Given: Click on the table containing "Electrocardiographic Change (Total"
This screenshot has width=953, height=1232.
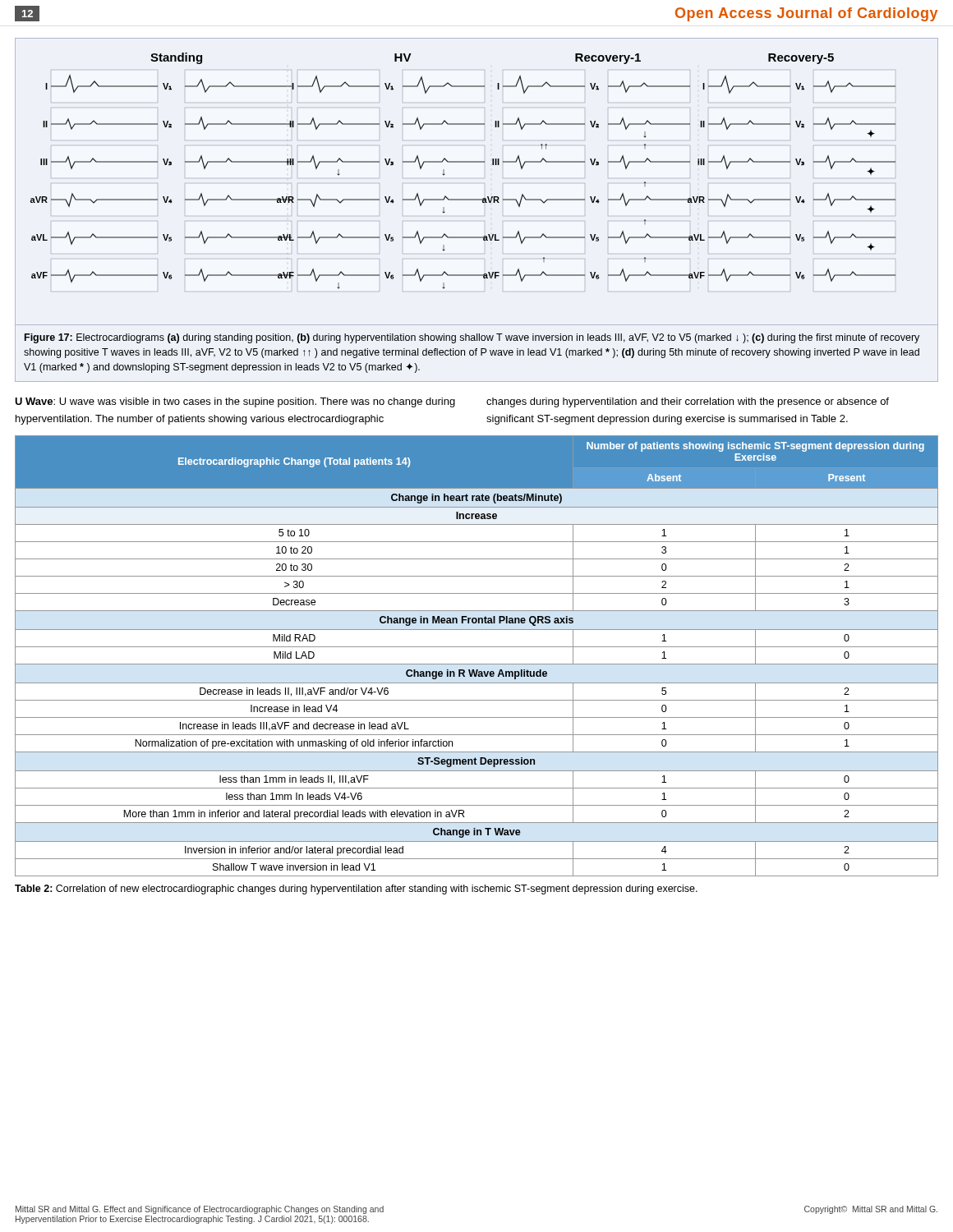Looking at the screenshot, I should (x=476, y=656).
